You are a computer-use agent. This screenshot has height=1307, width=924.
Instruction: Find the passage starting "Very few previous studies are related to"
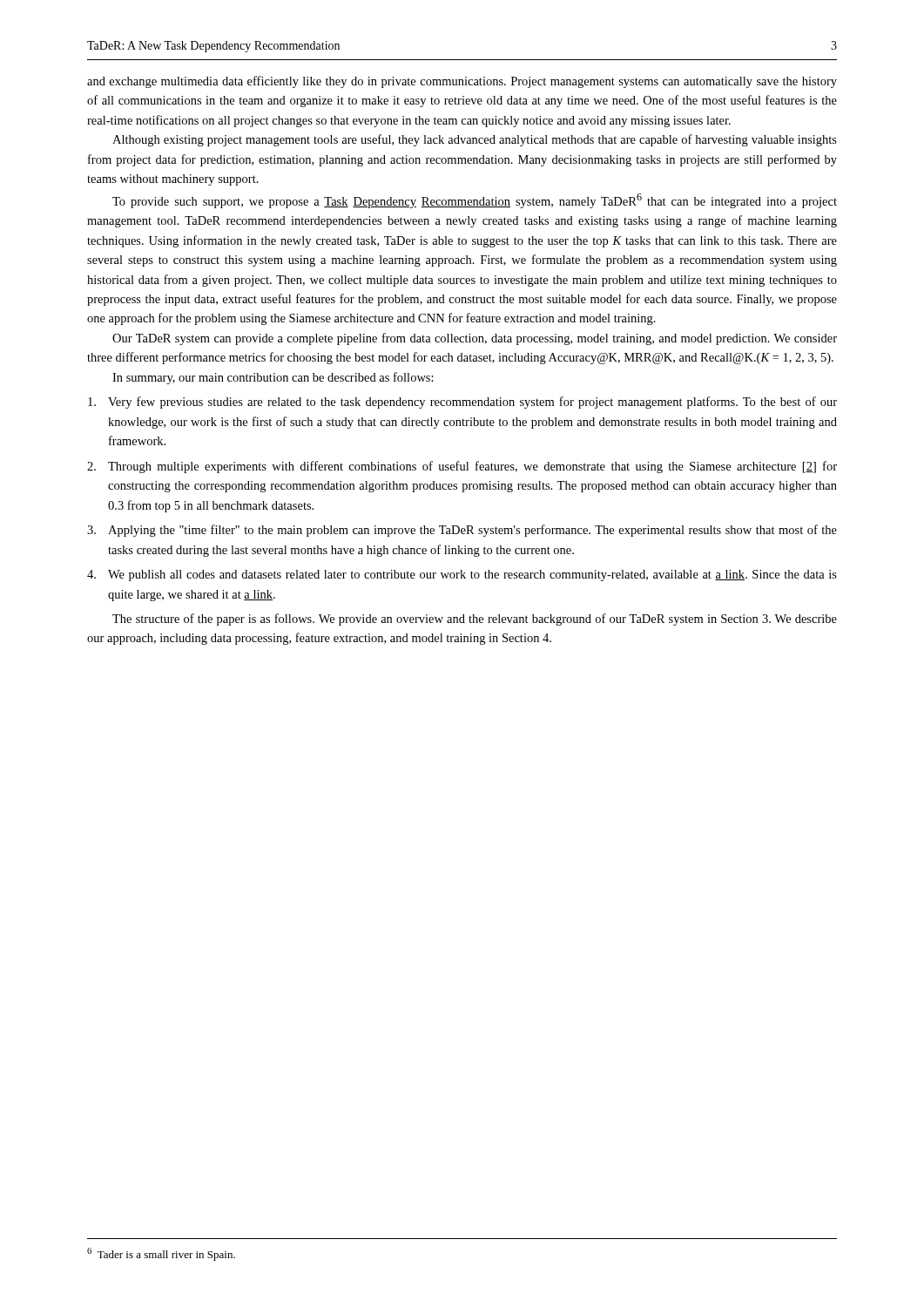[462, 422]
